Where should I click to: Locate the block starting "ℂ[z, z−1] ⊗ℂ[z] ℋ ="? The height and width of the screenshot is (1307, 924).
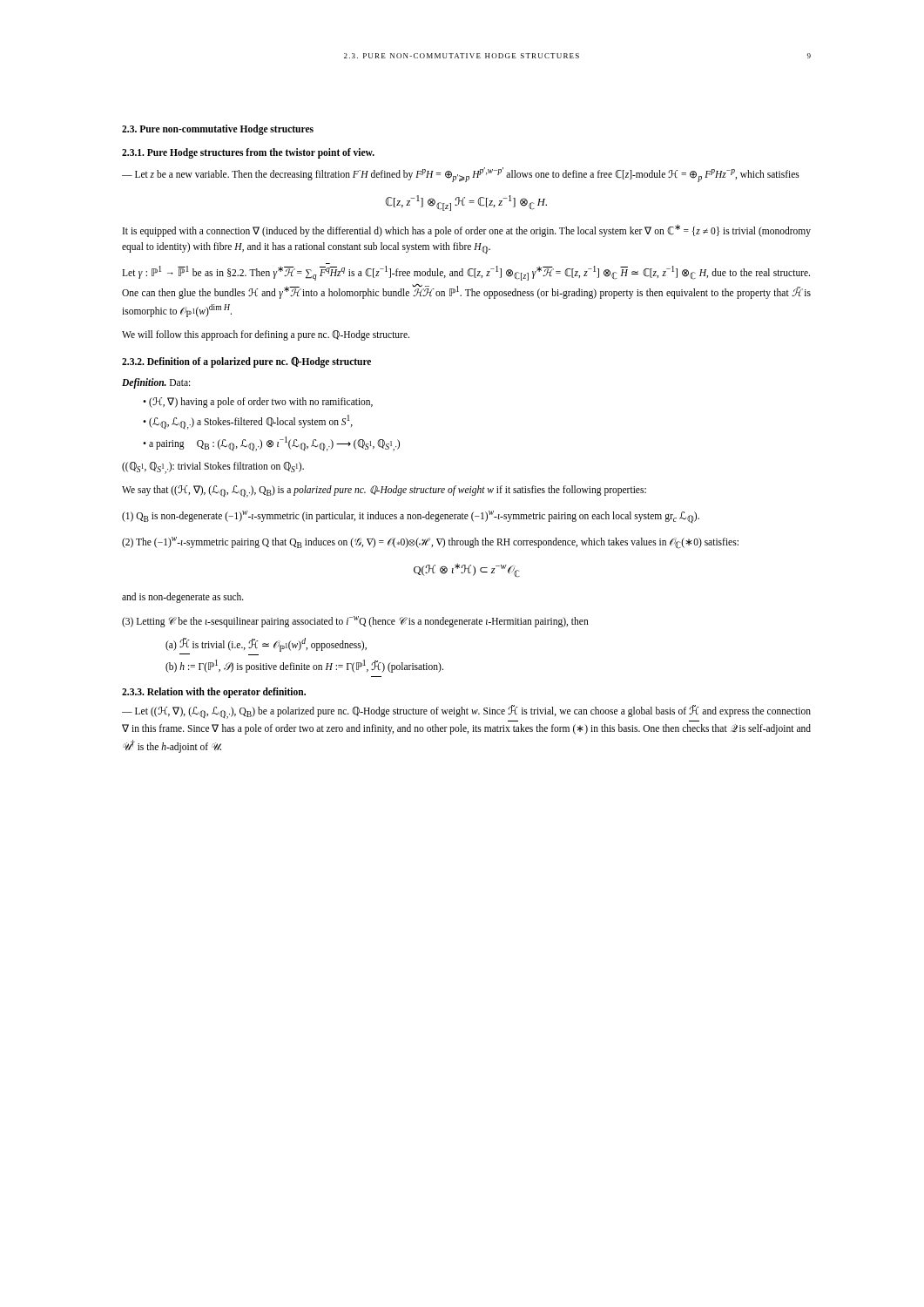click(x=466, y=202)
